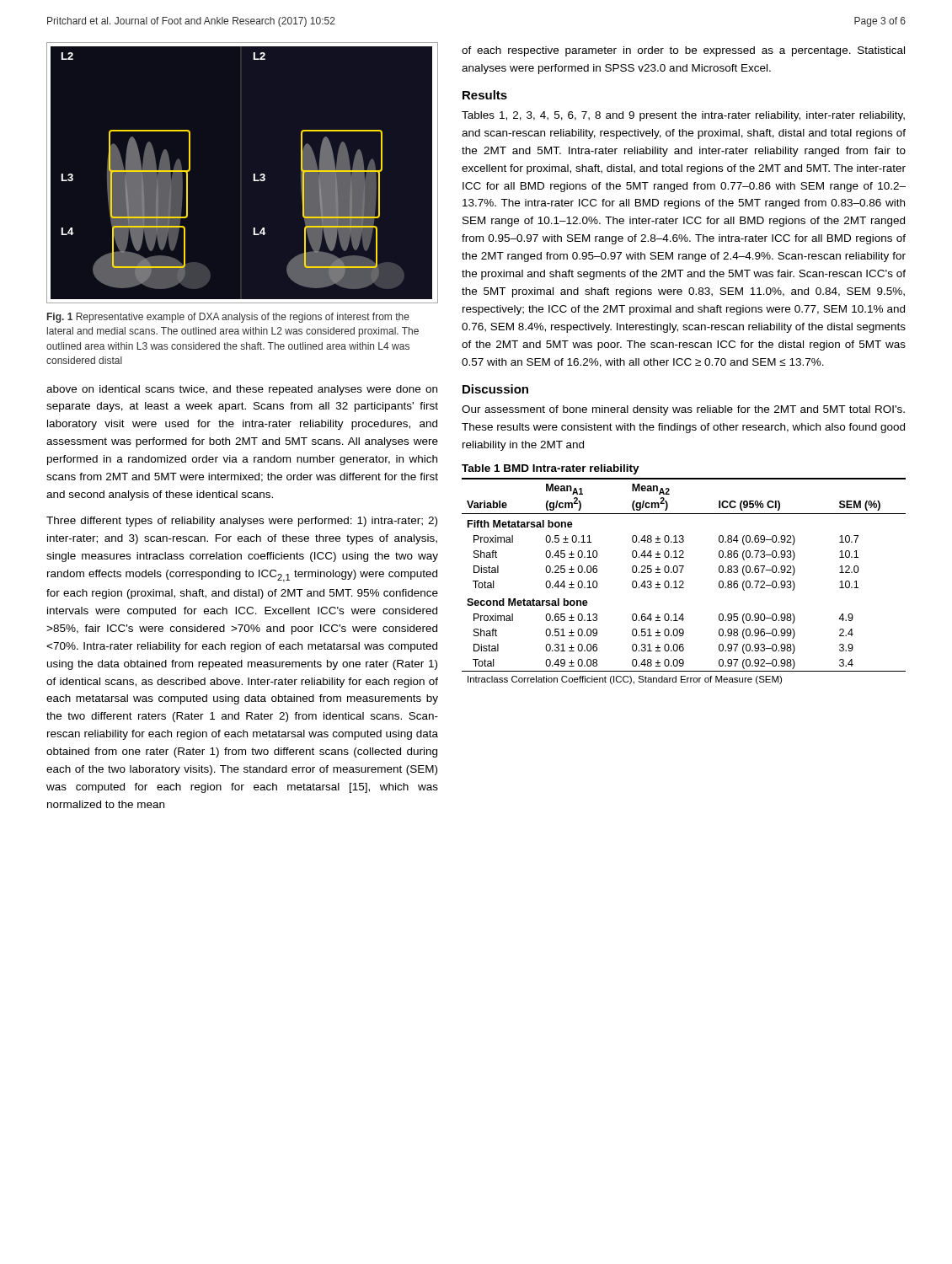
Task: Locate a table
Action: pyautogui.click(x=684, y=574)
